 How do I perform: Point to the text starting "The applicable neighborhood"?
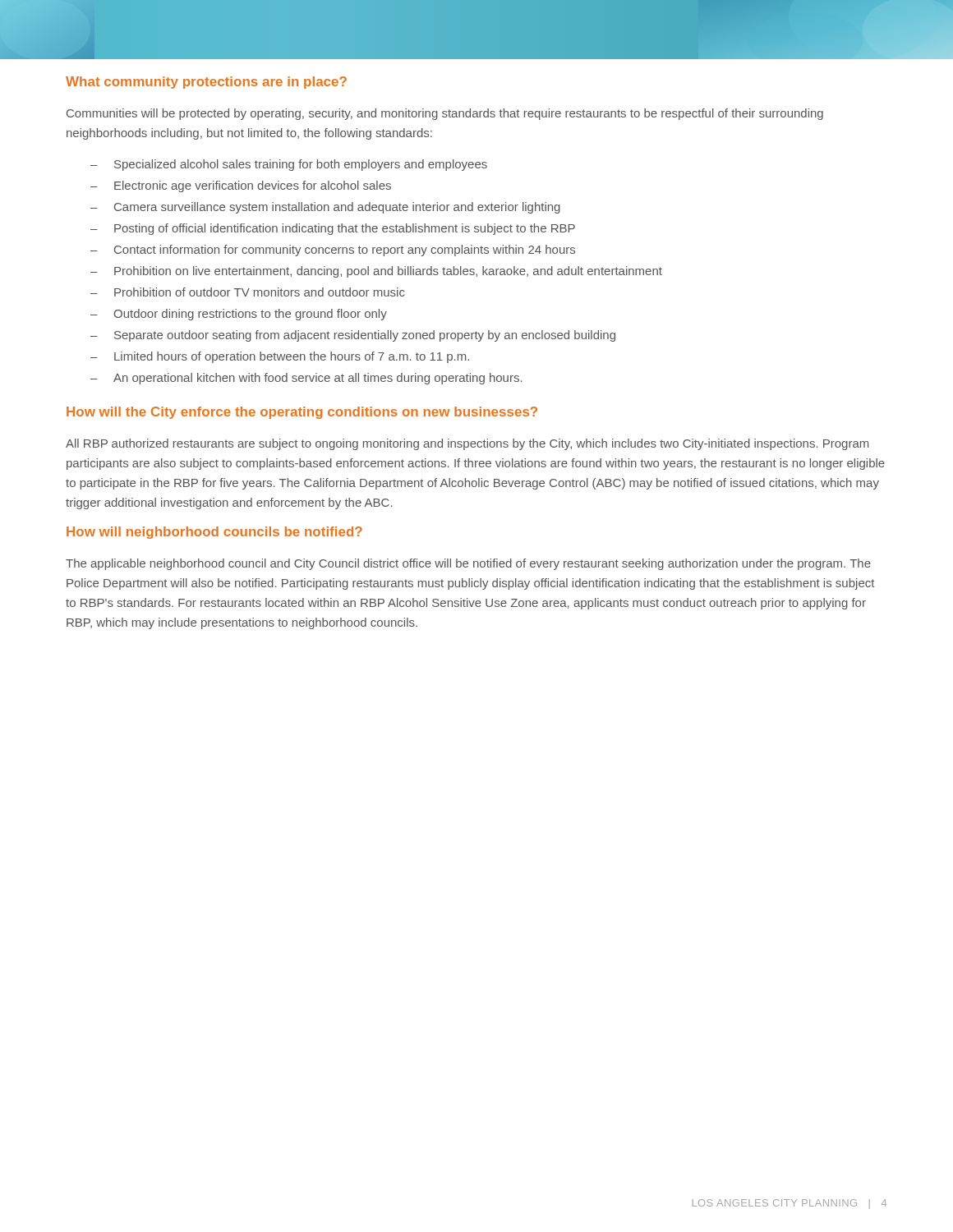pyautogui.click(x=470, y=593)
